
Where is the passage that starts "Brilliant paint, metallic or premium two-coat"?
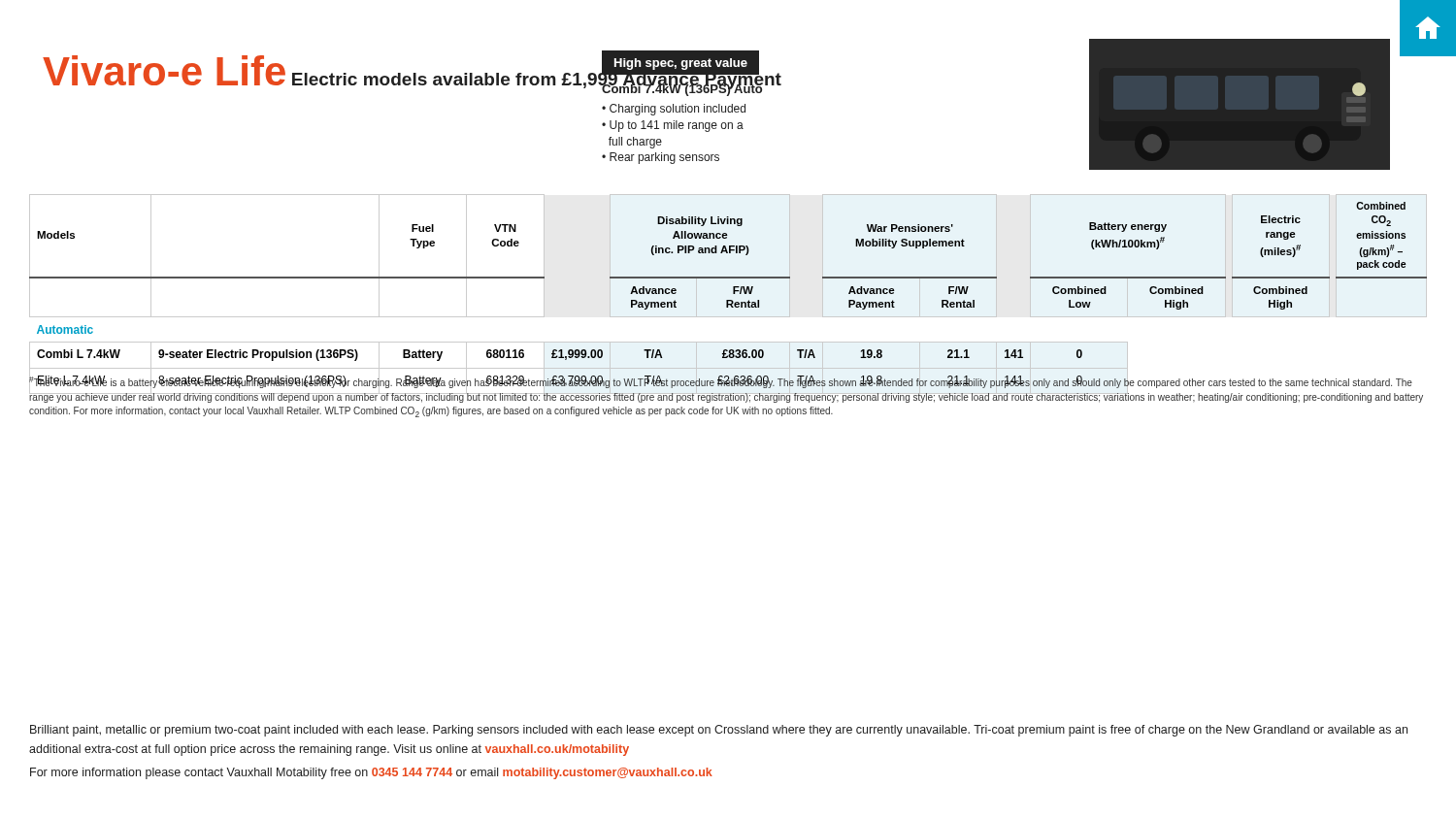click(x=719, y=739)
